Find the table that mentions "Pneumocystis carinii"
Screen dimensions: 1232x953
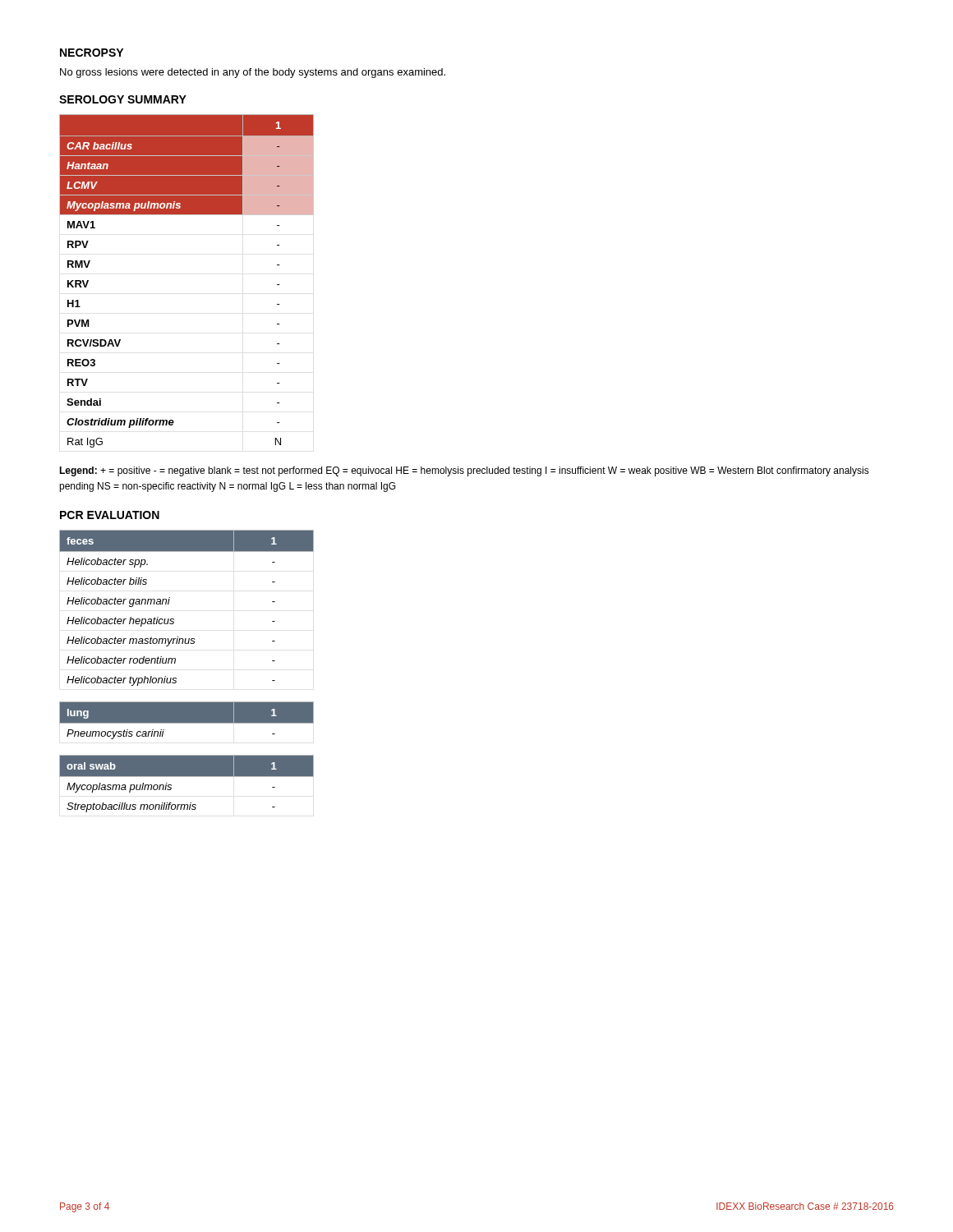coord(476,723)
